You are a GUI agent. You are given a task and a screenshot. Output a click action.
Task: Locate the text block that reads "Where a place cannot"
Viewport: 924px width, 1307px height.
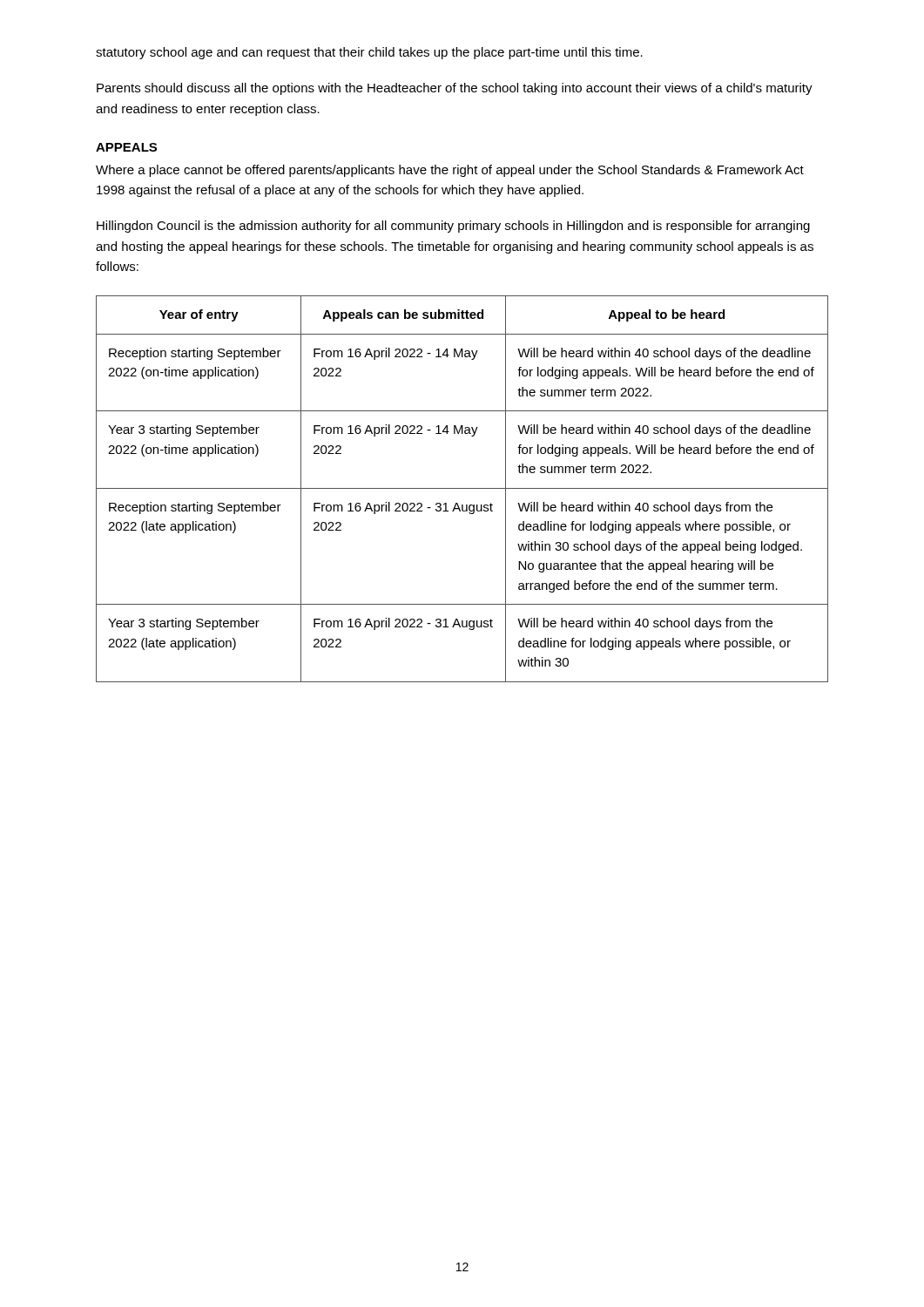click(x=450, y=179)
